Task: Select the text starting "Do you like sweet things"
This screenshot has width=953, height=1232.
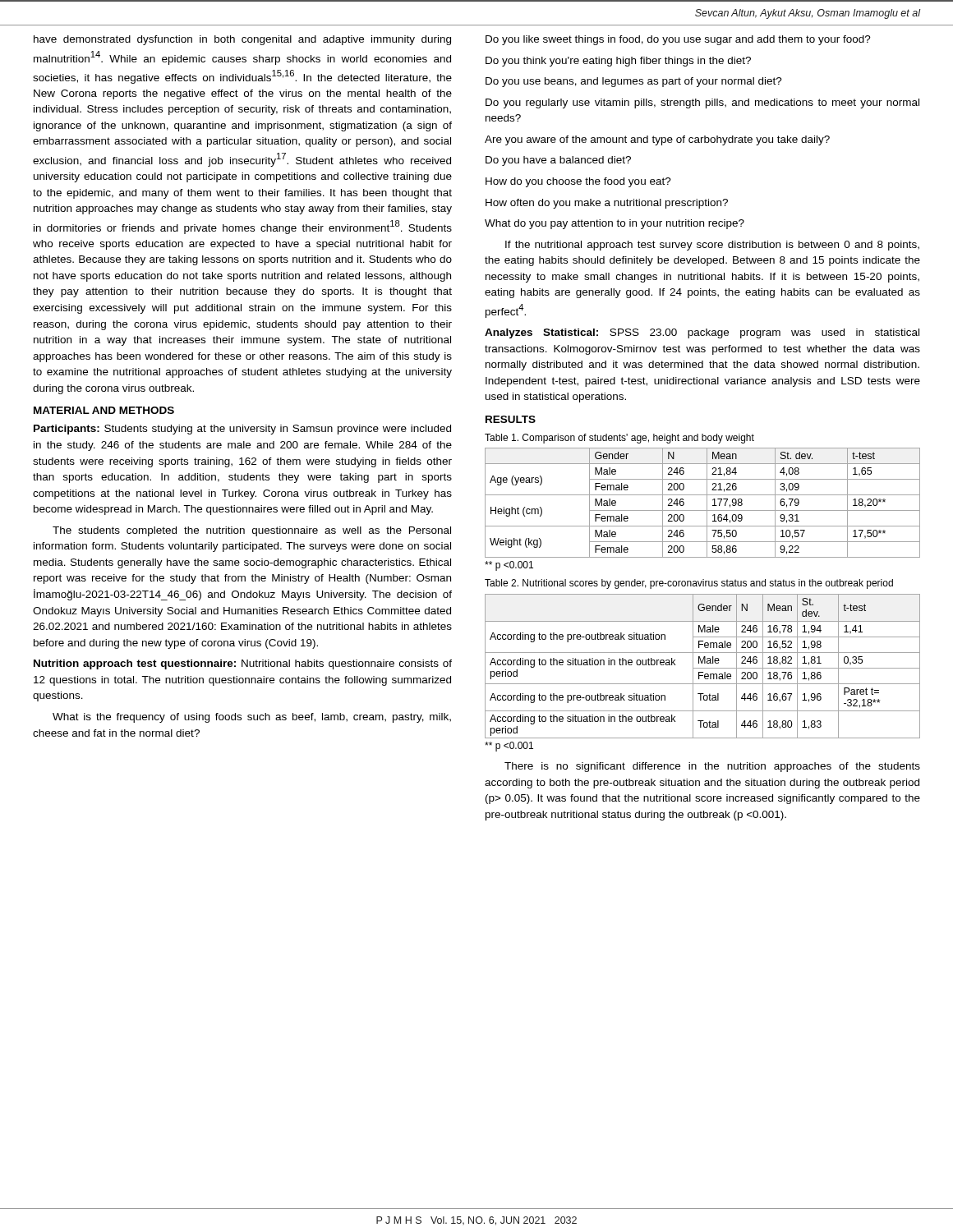Action: pos(702,218)
